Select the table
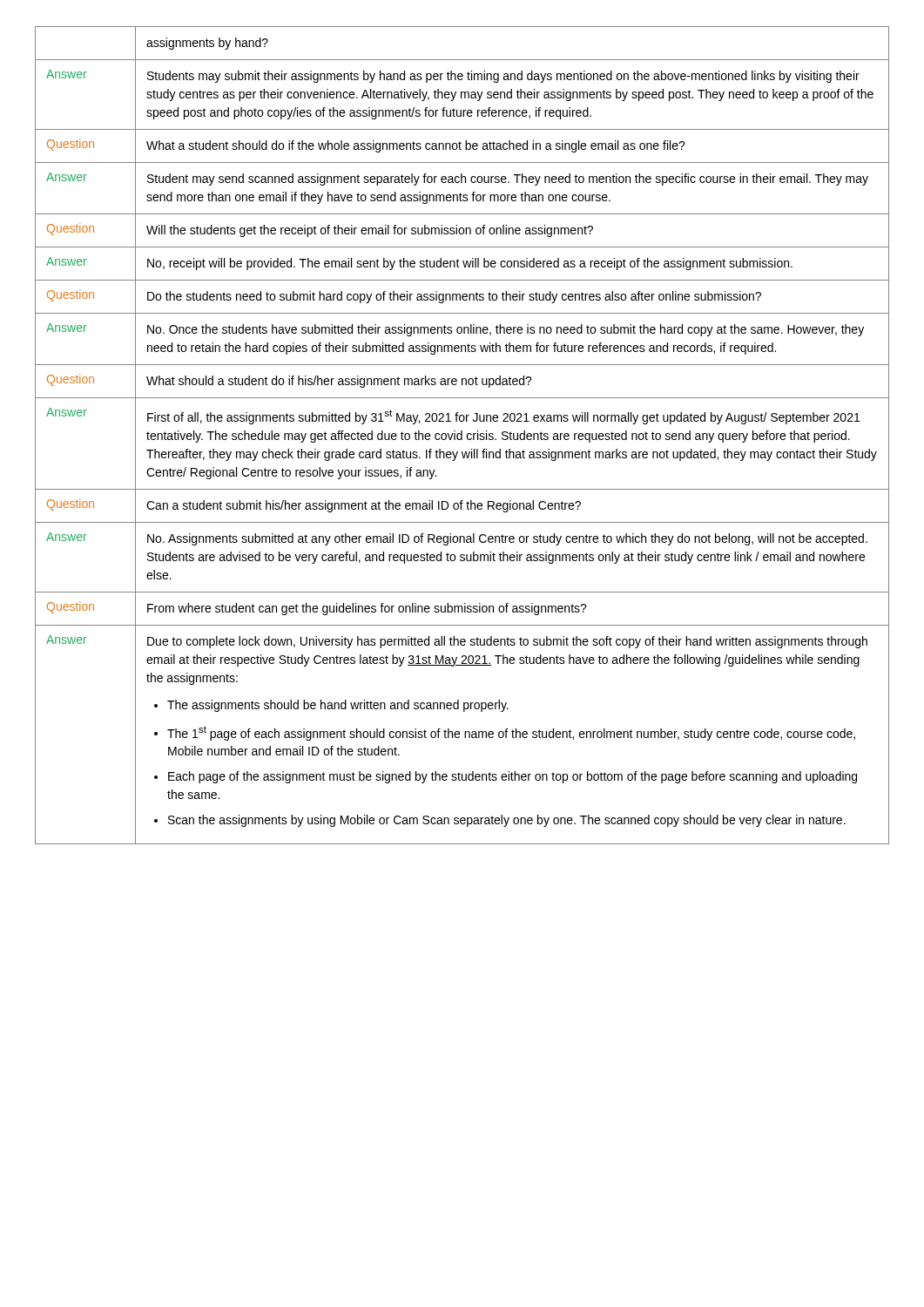Viewport: 924px width, 1307px height. [462, 435]
